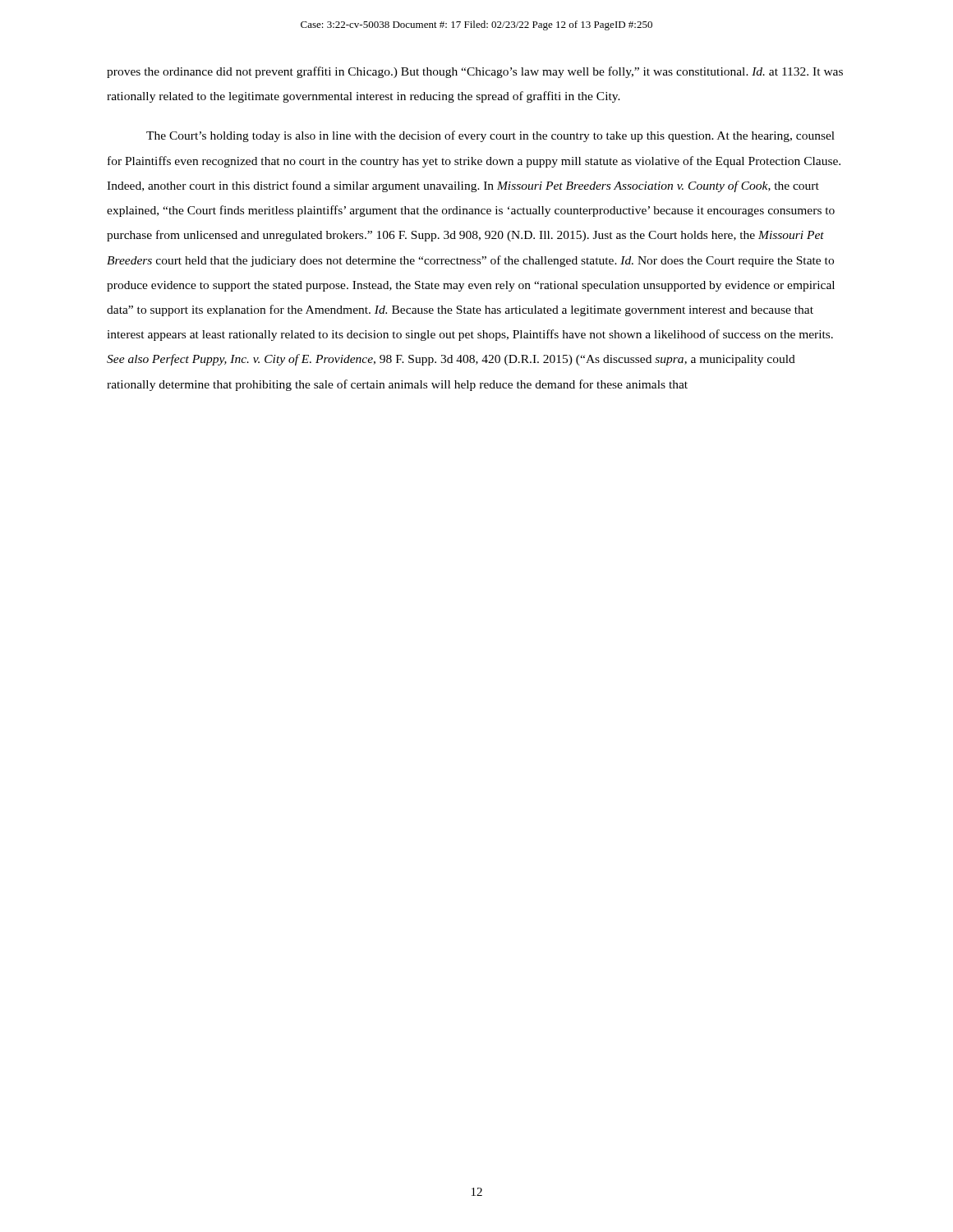This screenshot has width=953, height=1232.
Task: Find the block starting "The Court’s holding today is also in"
Action: pyautogui.click(x=476, y=260)
